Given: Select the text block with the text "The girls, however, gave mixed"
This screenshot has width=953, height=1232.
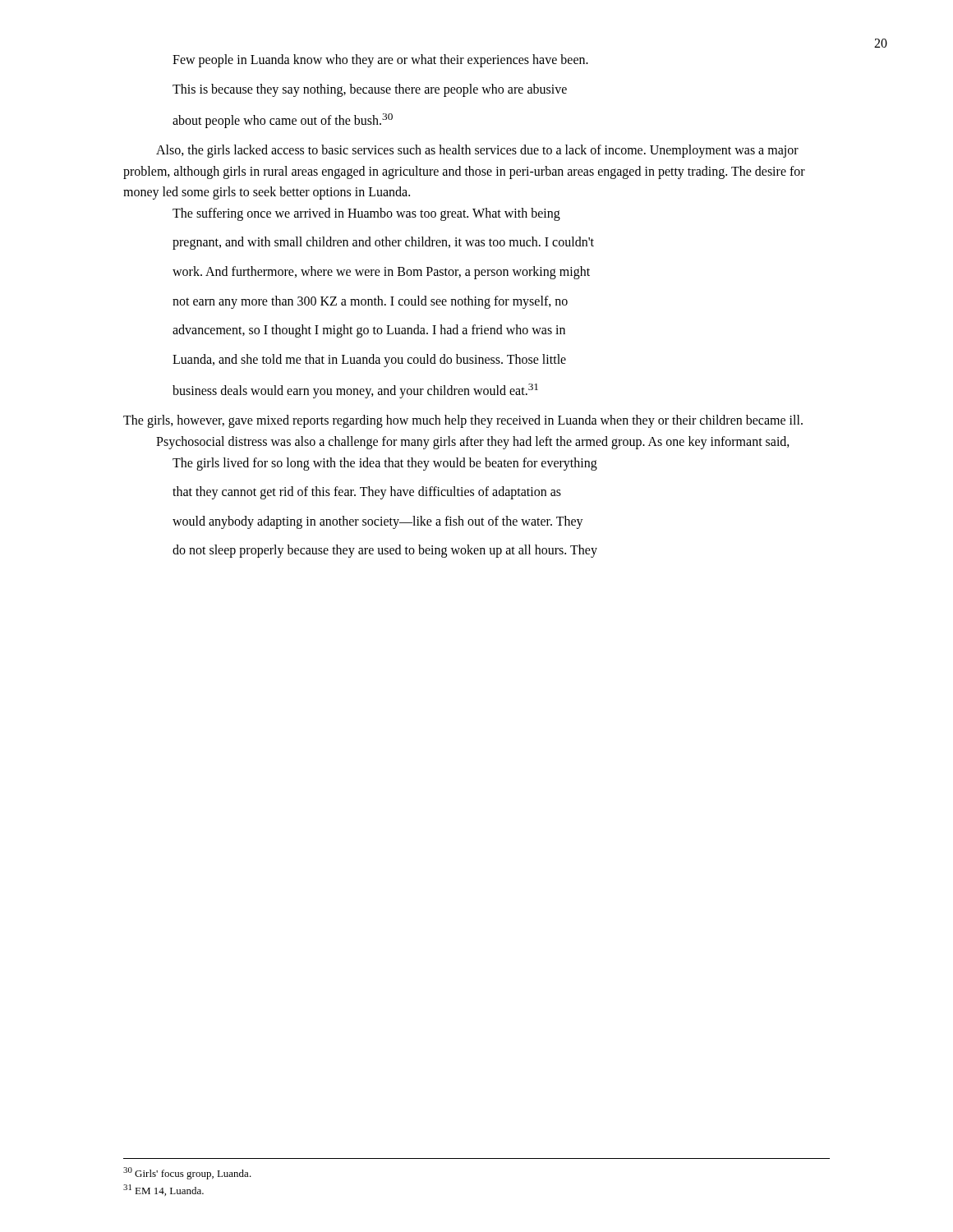Looking at the screenshot, I should 476,421.
